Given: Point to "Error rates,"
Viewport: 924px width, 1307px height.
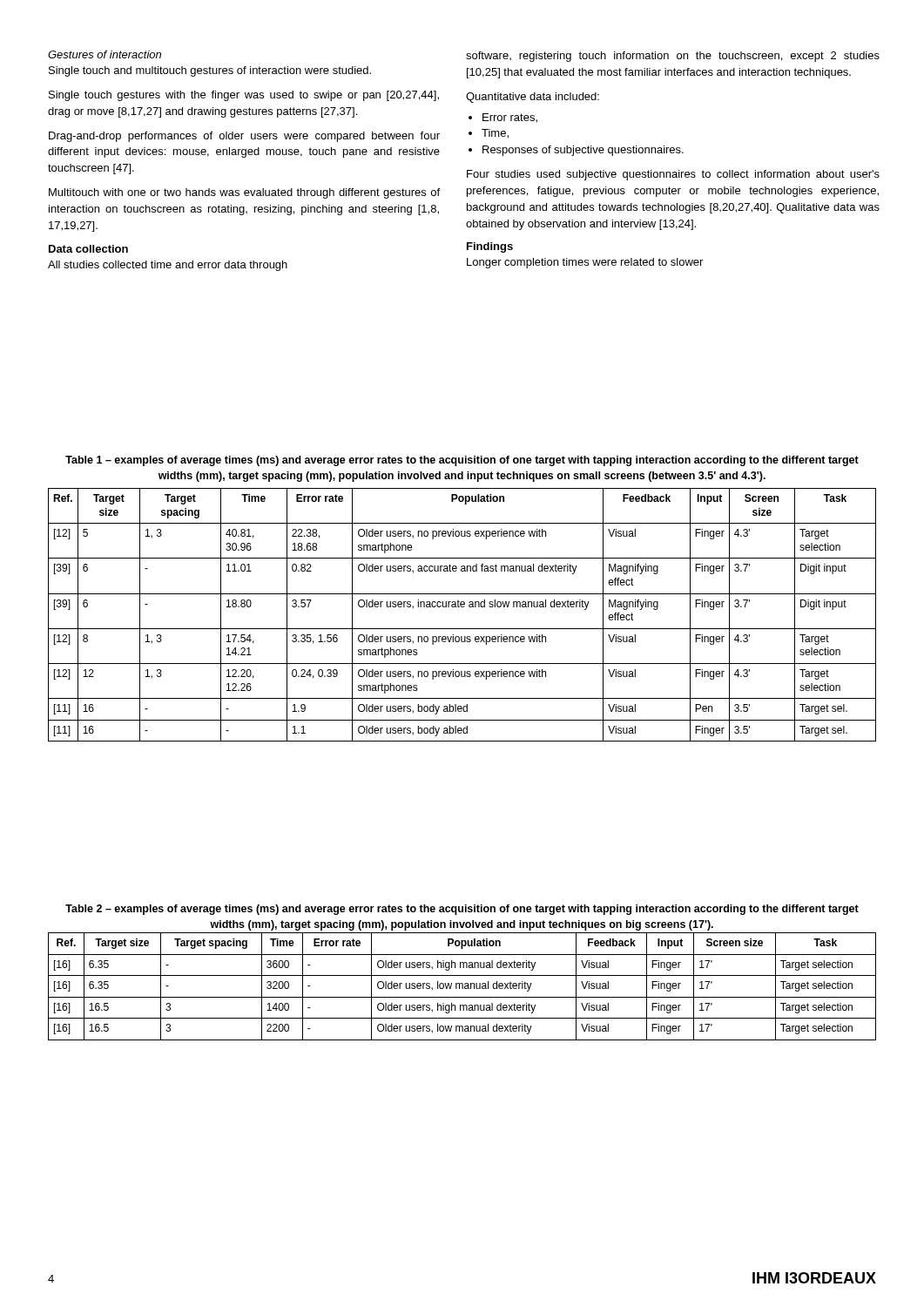Looking at the screenshot, I should click(x=510, y=117).
